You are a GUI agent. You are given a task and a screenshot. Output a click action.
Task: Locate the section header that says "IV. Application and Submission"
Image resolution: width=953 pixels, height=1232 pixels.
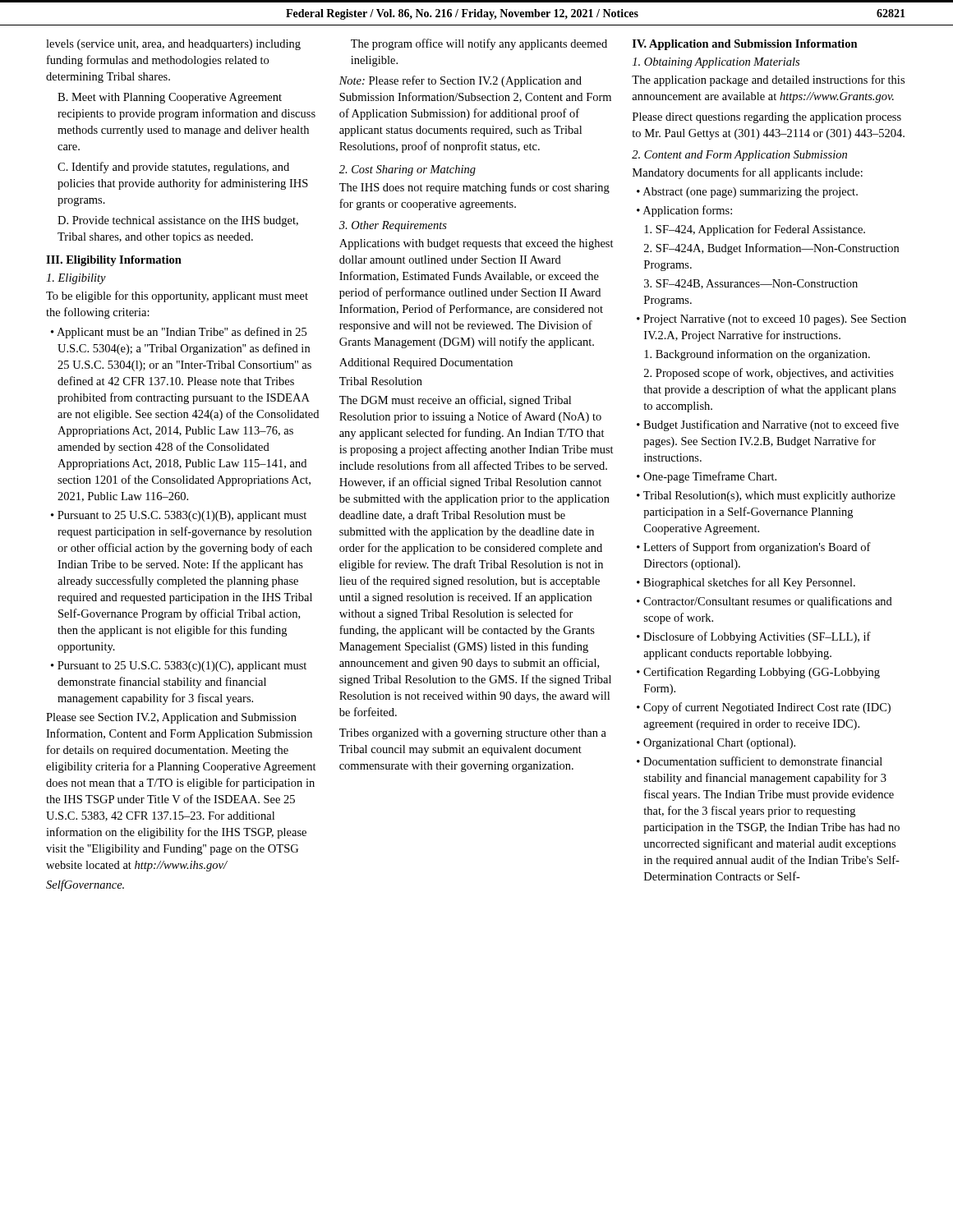tap(745, 44)
